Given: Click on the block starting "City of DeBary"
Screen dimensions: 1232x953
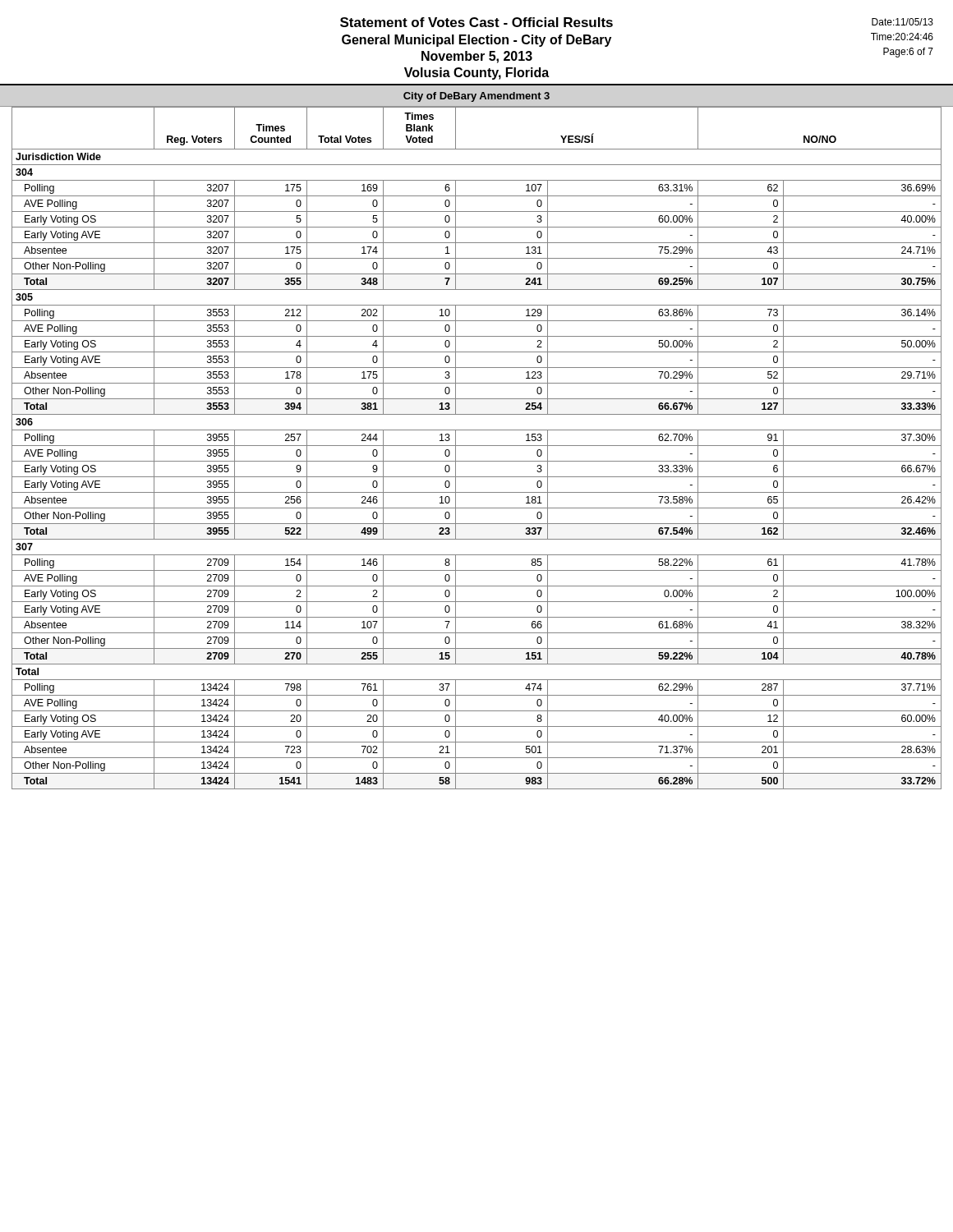Looking at the screenshot, I should [x=476, y=96].
